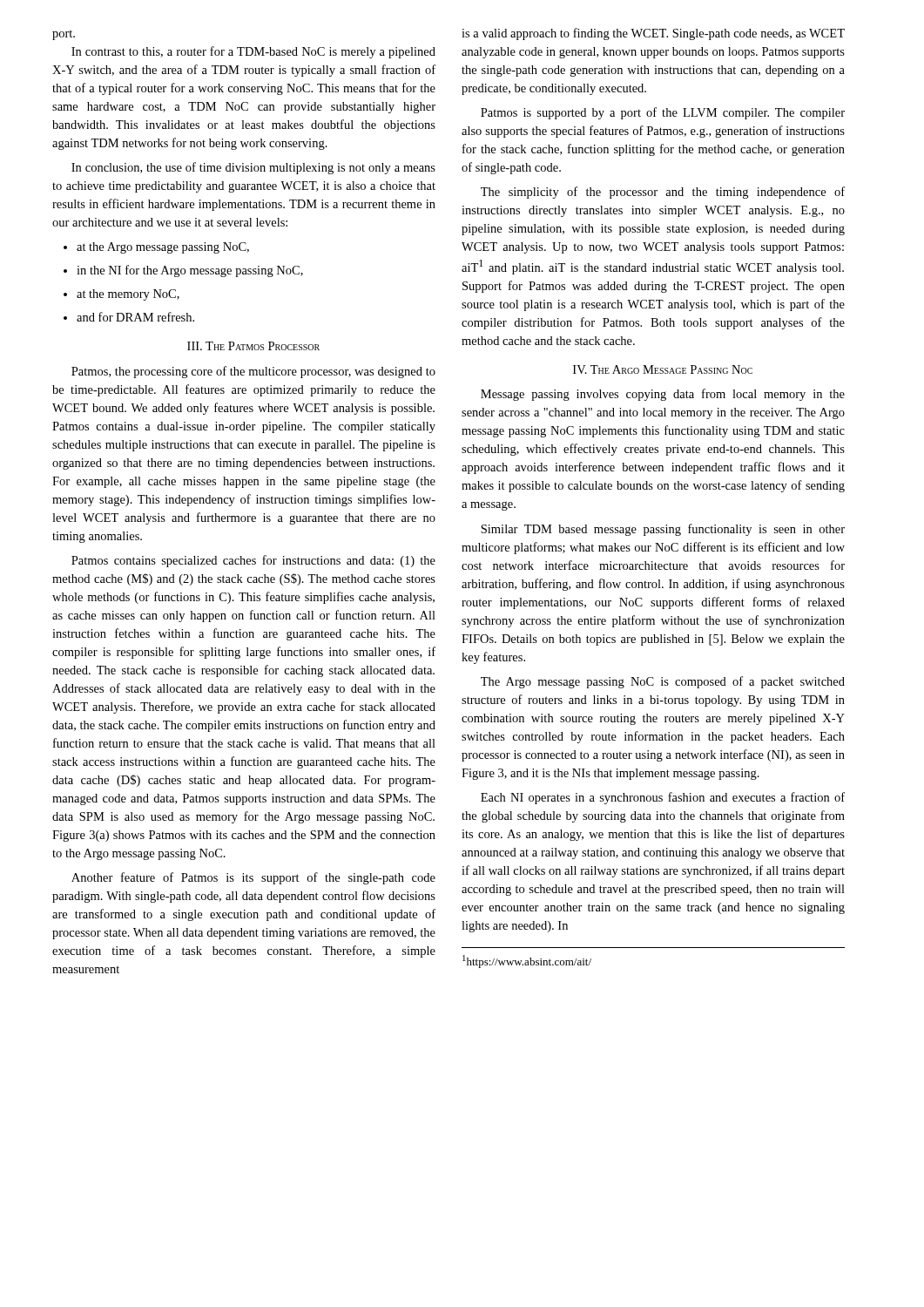This screenshot has width=924, height=1307.
Task: Where is the passage that starts "In conclusion, the use of time division multiplexing"?
Action: point(244,195)
